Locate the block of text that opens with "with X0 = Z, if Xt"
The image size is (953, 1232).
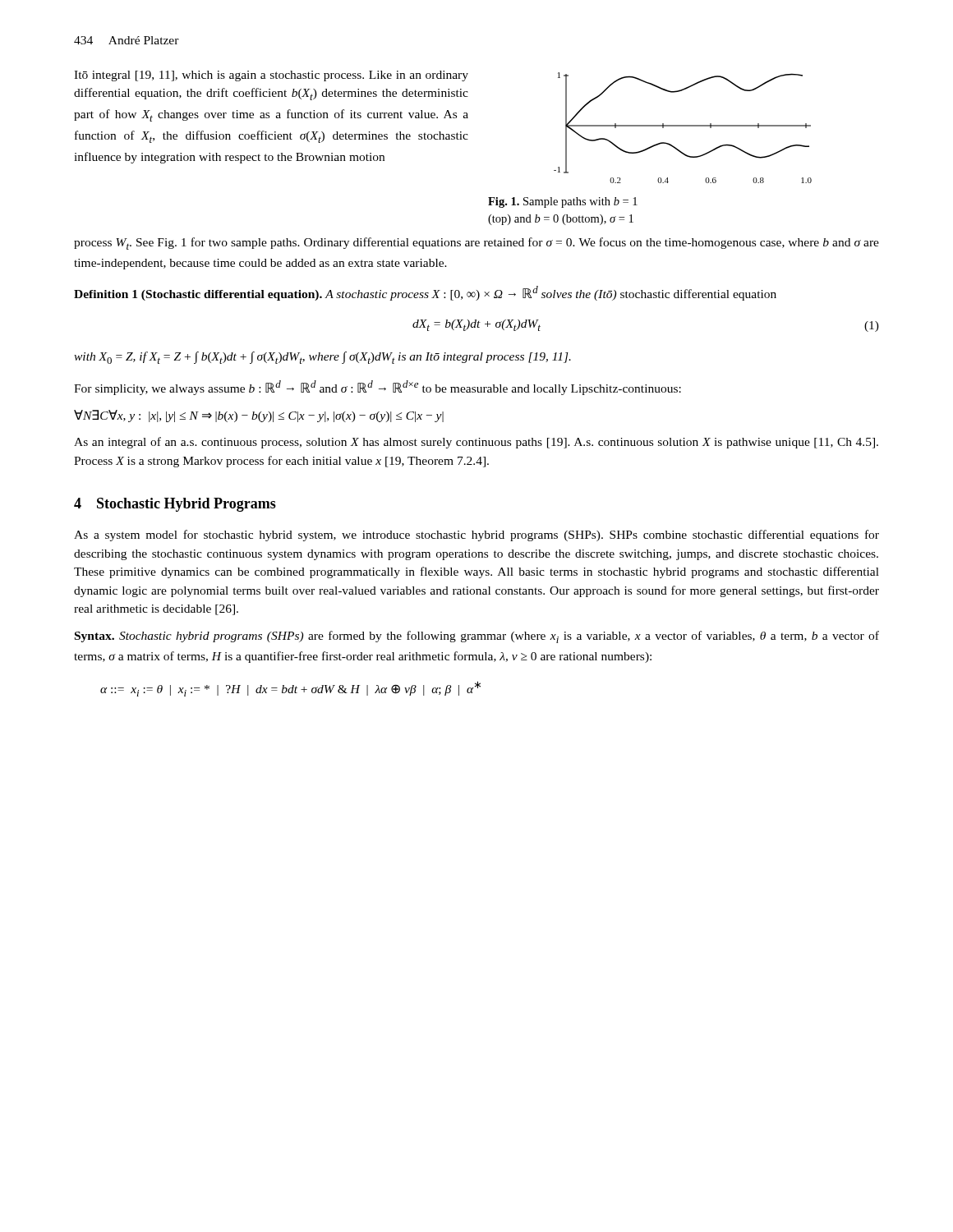point(322,358)
